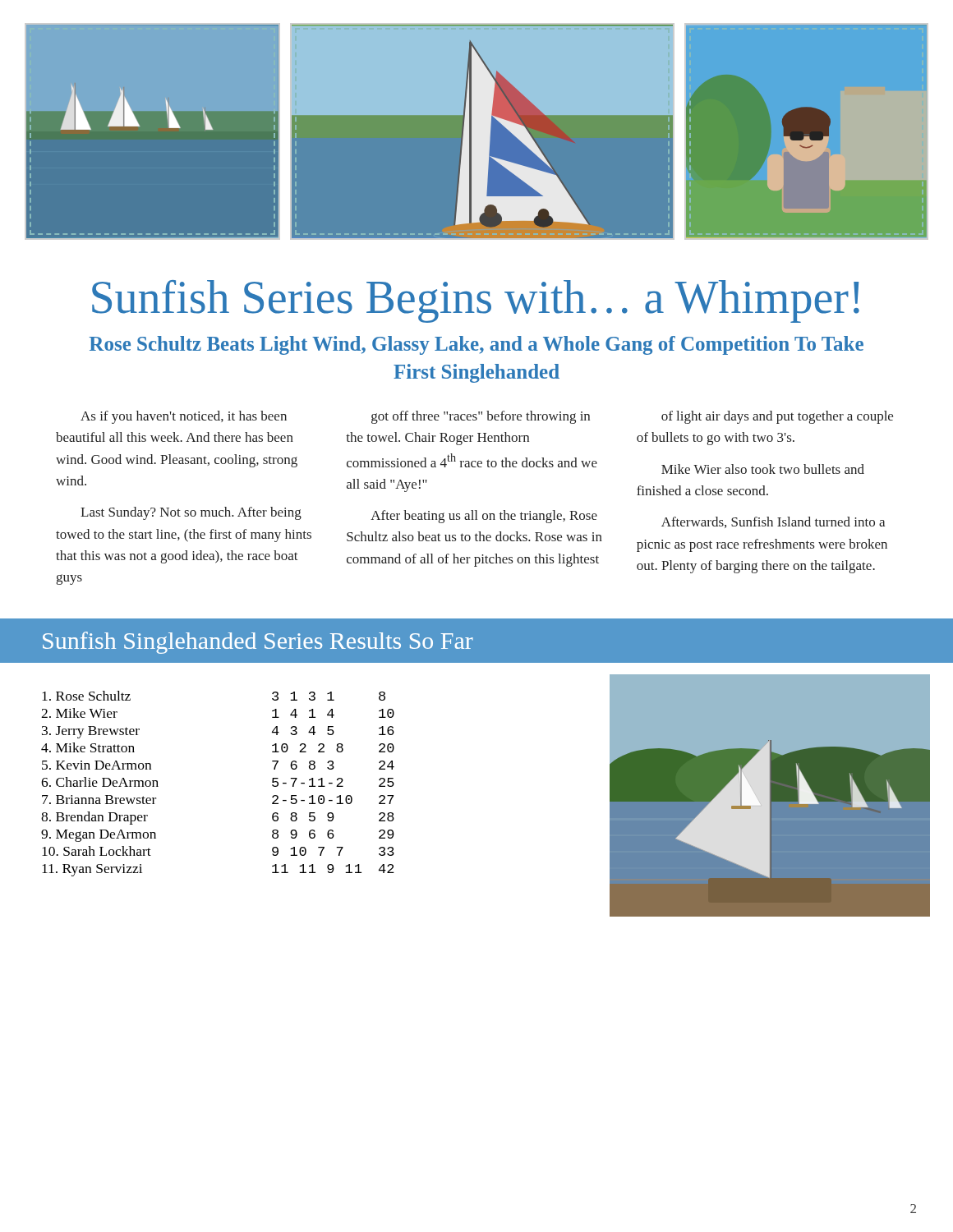Click on the text block containing "got off three "races" before"
Image resolution: width=953 pixels, height=1232 pixels.
[x=481, y=417]
